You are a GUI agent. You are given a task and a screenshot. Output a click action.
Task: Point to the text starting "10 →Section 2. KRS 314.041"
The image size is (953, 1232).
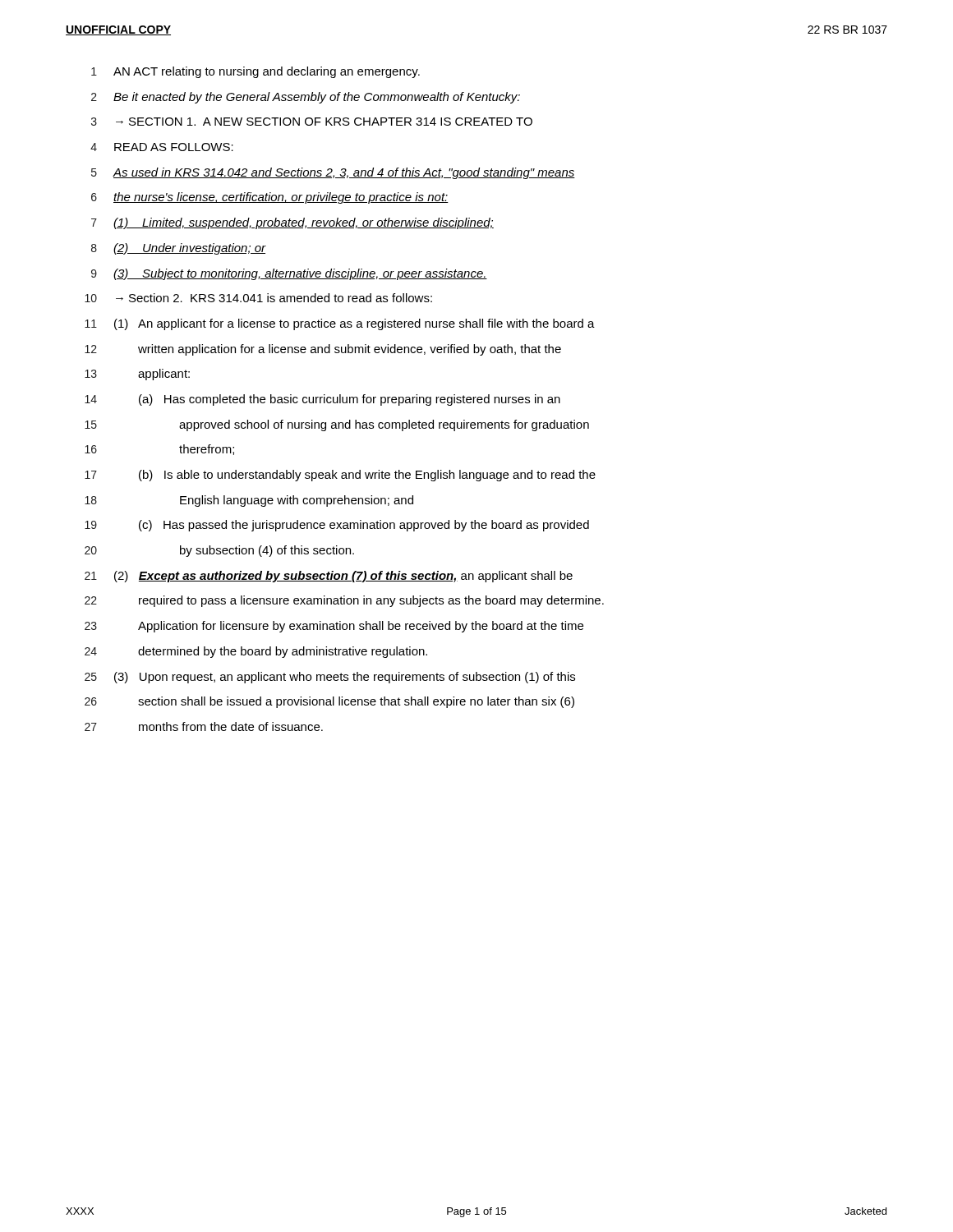pos(258,298)
